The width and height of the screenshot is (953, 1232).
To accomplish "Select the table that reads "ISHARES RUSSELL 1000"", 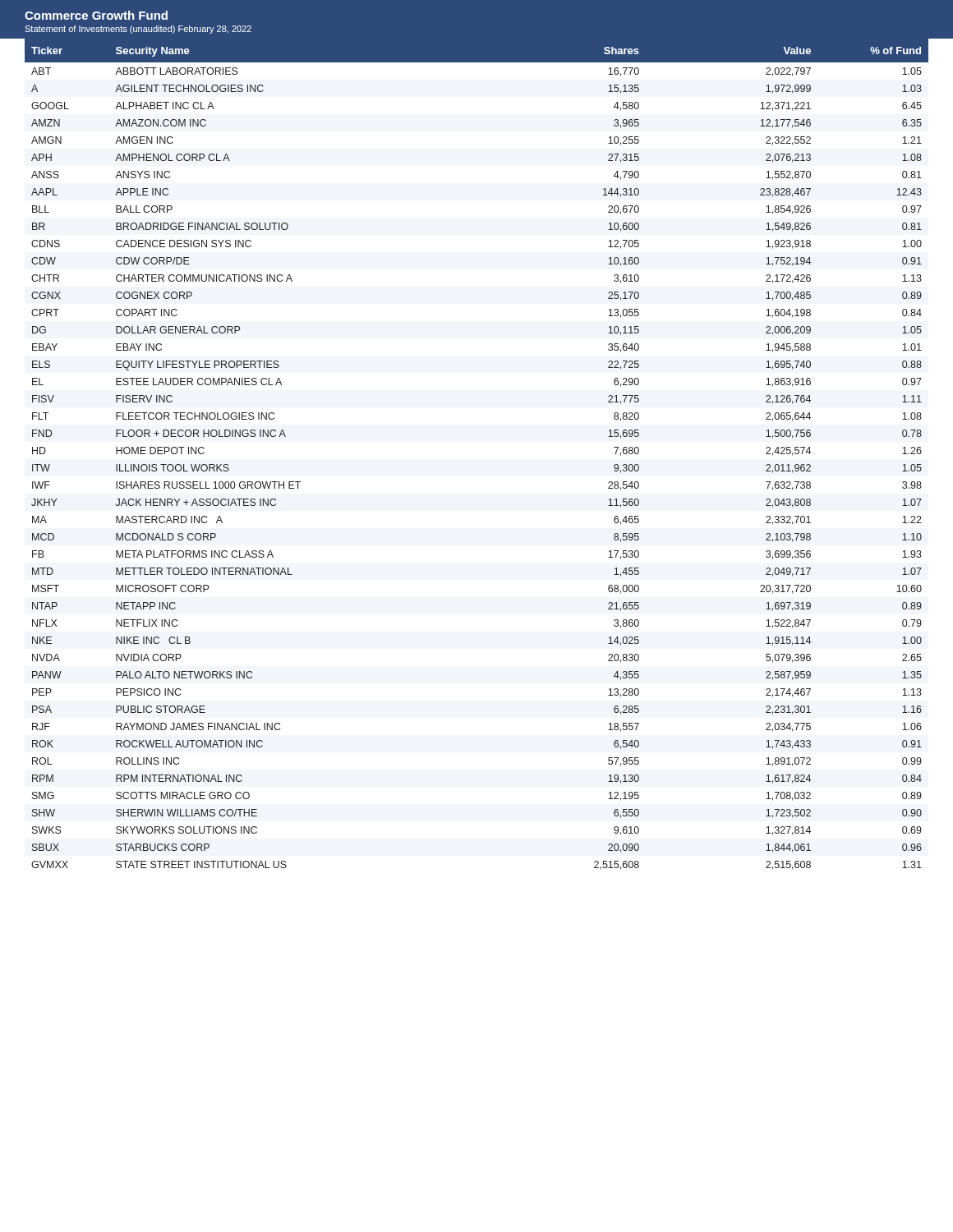I will click(x=476, y=464).
